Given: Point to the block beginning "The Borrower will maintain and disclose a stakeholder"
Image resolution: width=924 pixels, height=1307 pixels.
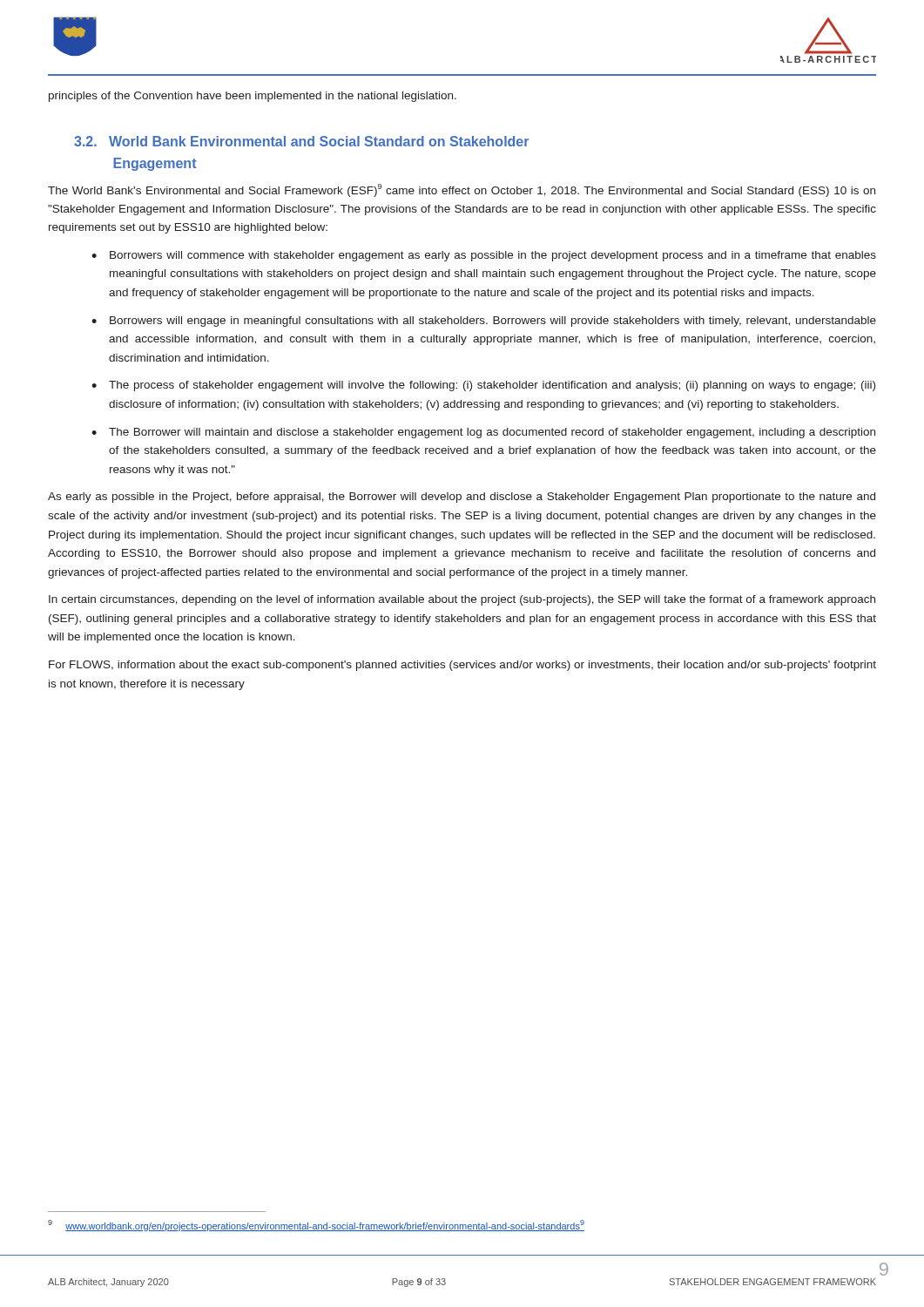Looking at the screenshot, I should click(492, 450).
